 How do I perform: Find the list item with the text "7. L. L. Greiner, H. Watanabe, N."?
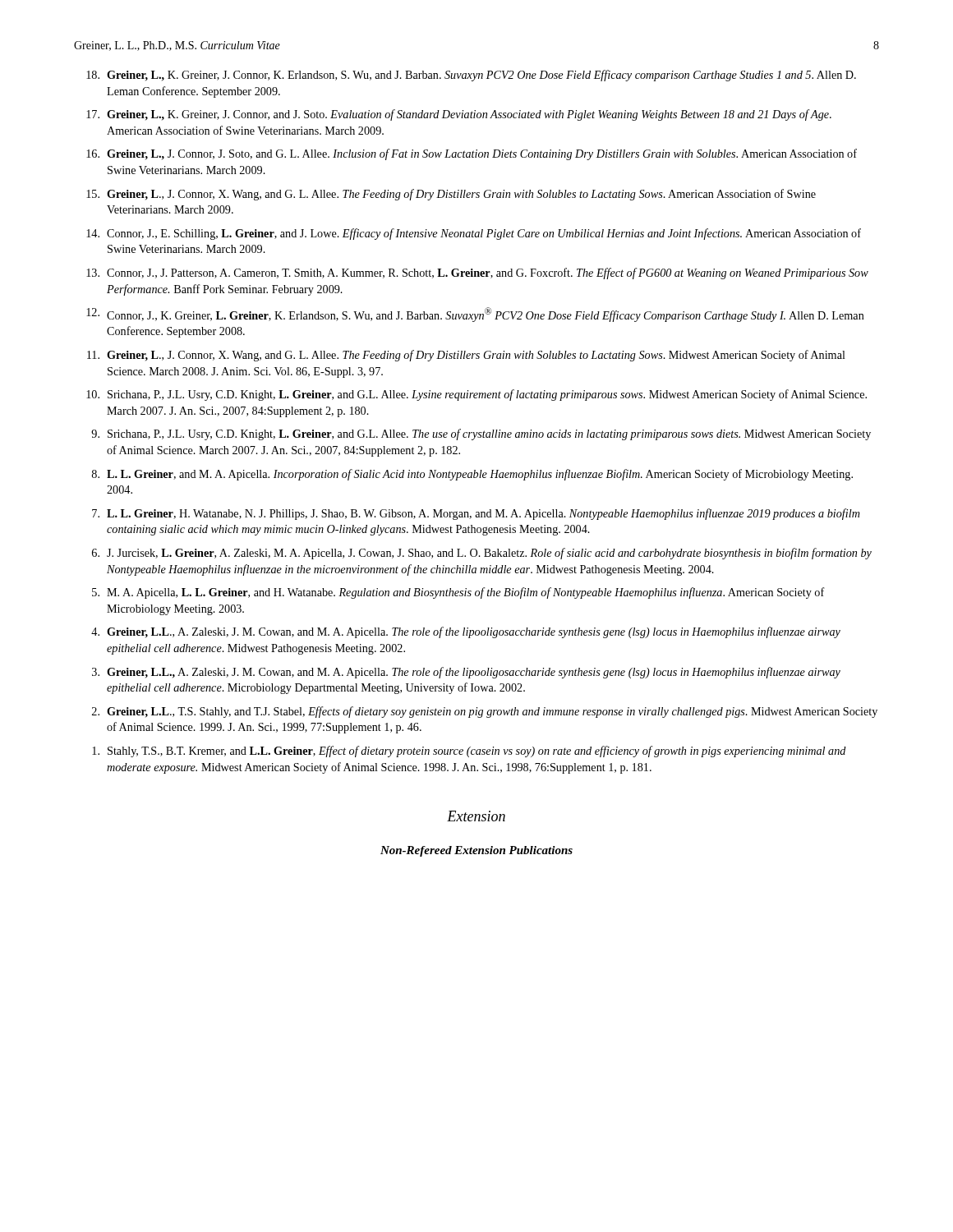[x=476, y=522]
